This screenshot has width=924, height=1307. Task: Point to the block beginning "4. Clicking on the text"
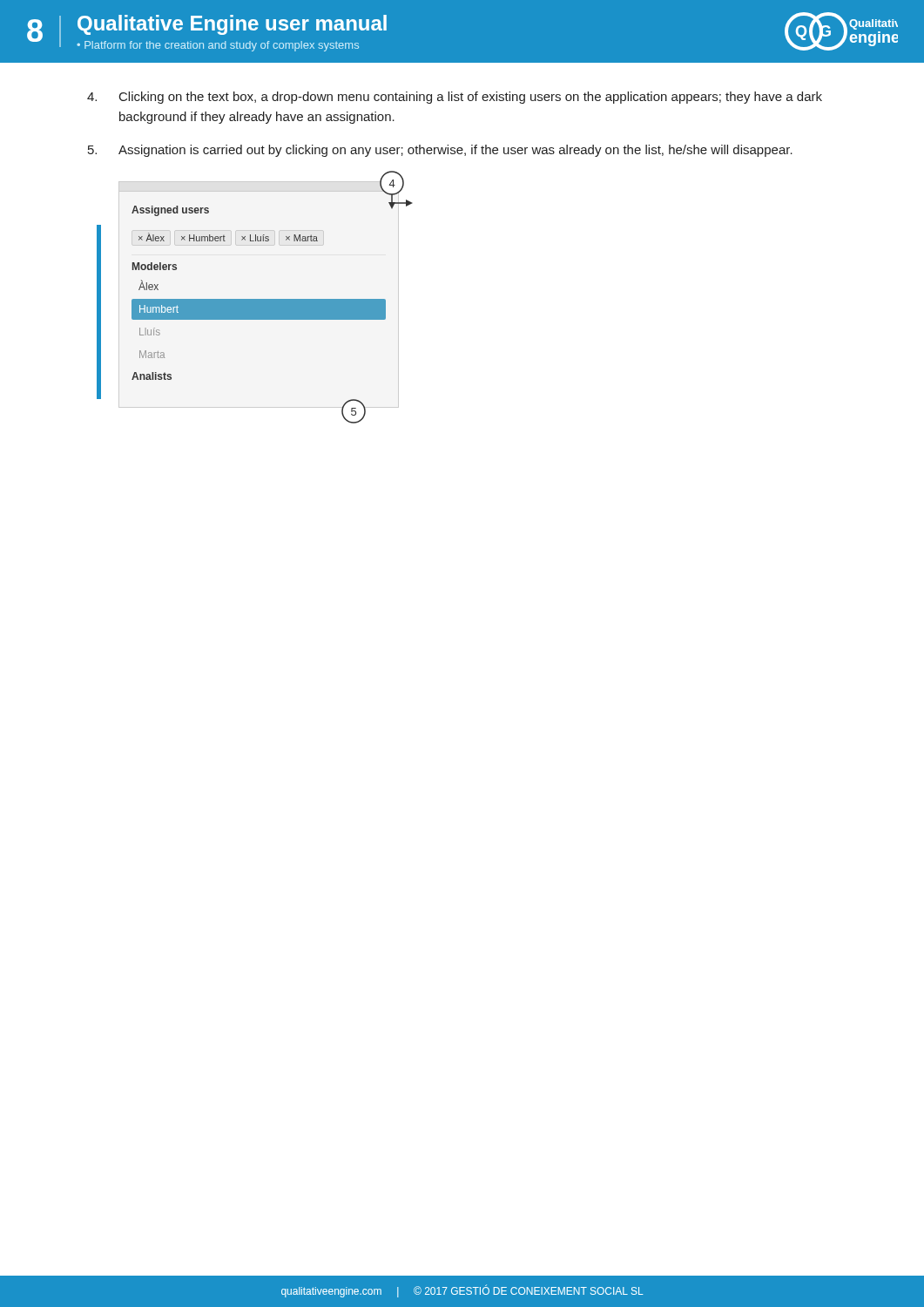pos(471,107)
